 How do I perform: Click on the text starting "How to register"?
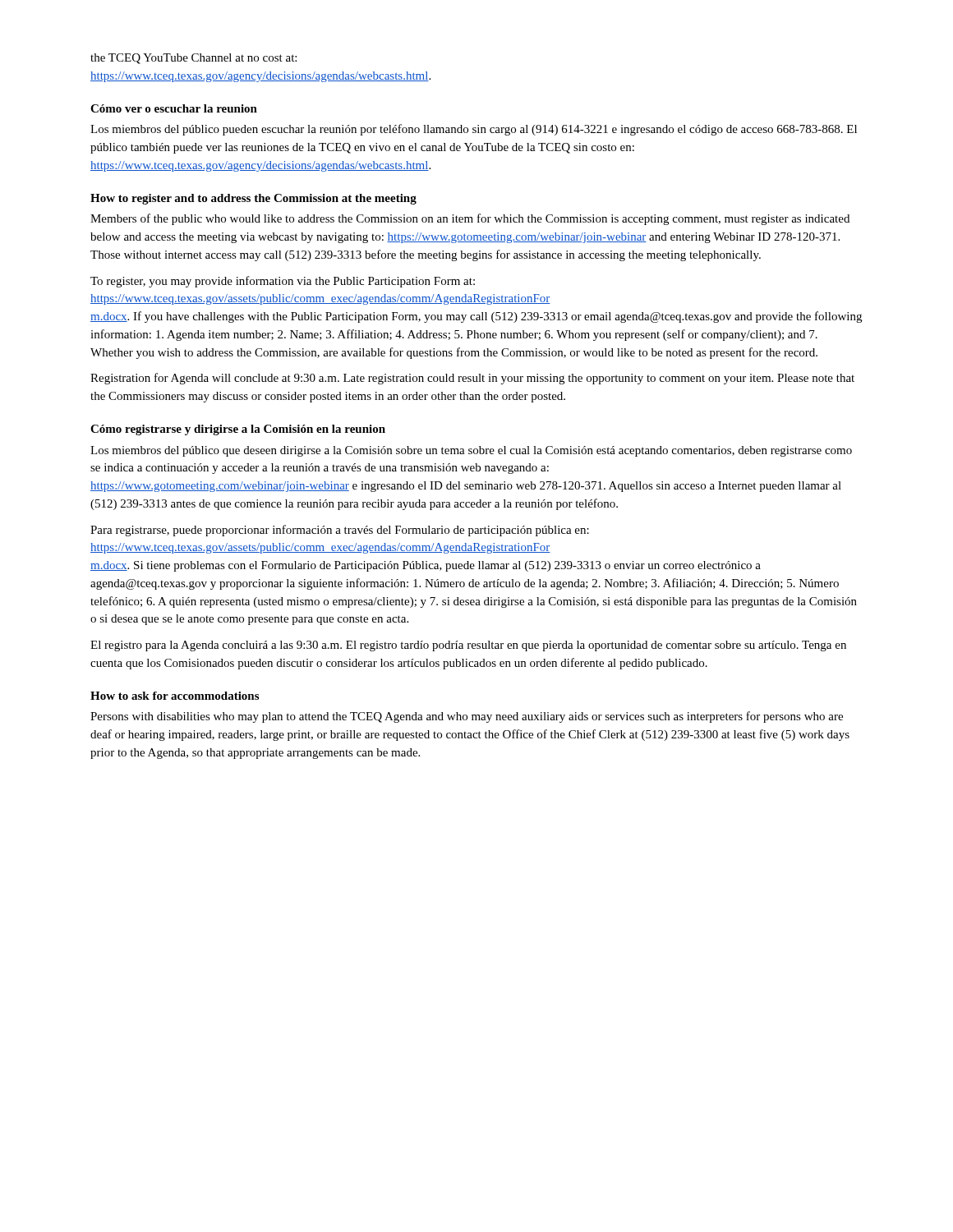(x=253, y=198)
